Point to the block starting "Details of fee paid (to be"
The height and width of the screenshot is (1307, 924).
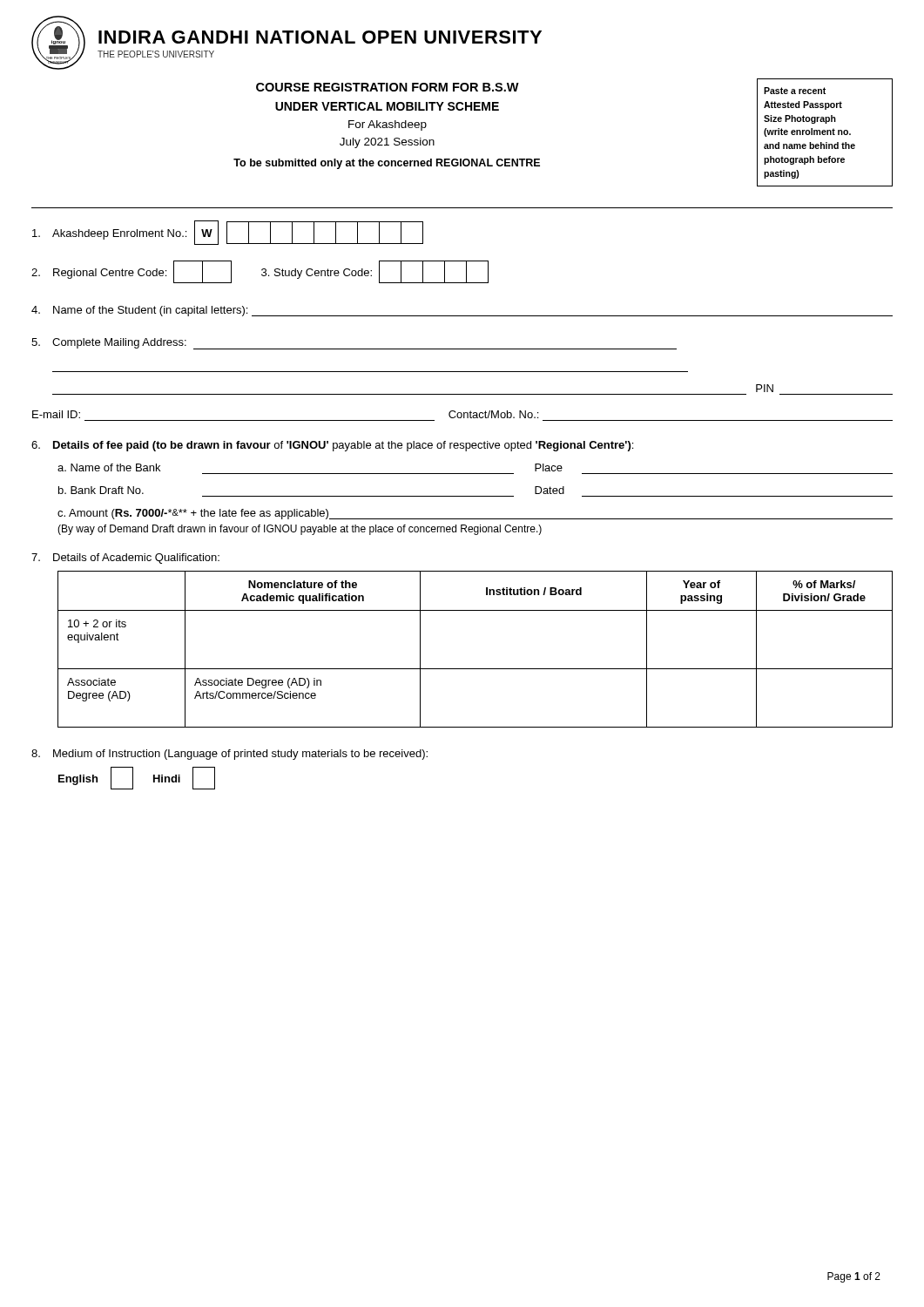pos(462,445)
